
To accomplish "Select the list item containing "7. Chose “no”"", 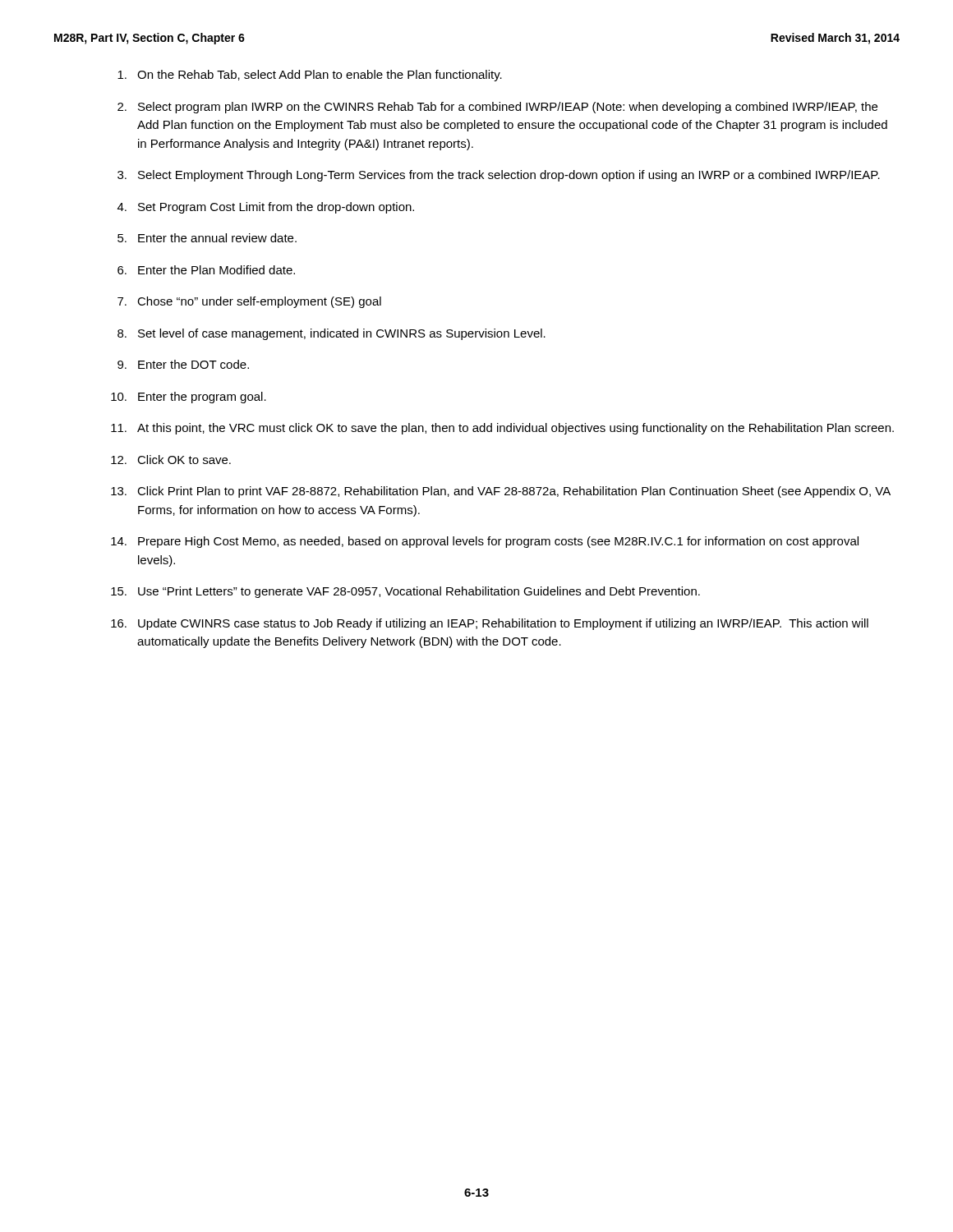I will point(249,302).
